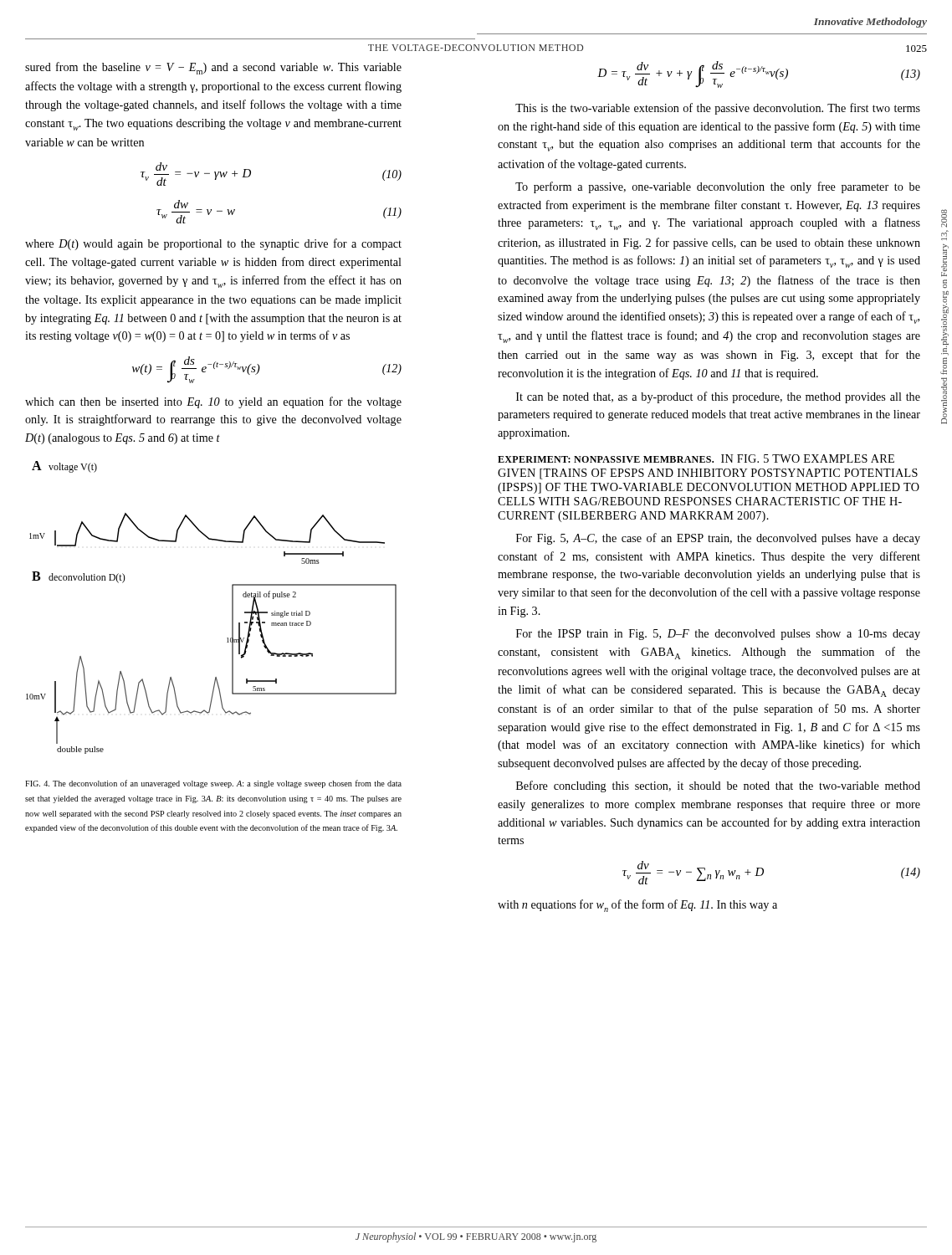Click on the text block that says "For Fig. 5, A–C,"
The width and height of the screenshot is (952, 1255).
tap(709, 690)
